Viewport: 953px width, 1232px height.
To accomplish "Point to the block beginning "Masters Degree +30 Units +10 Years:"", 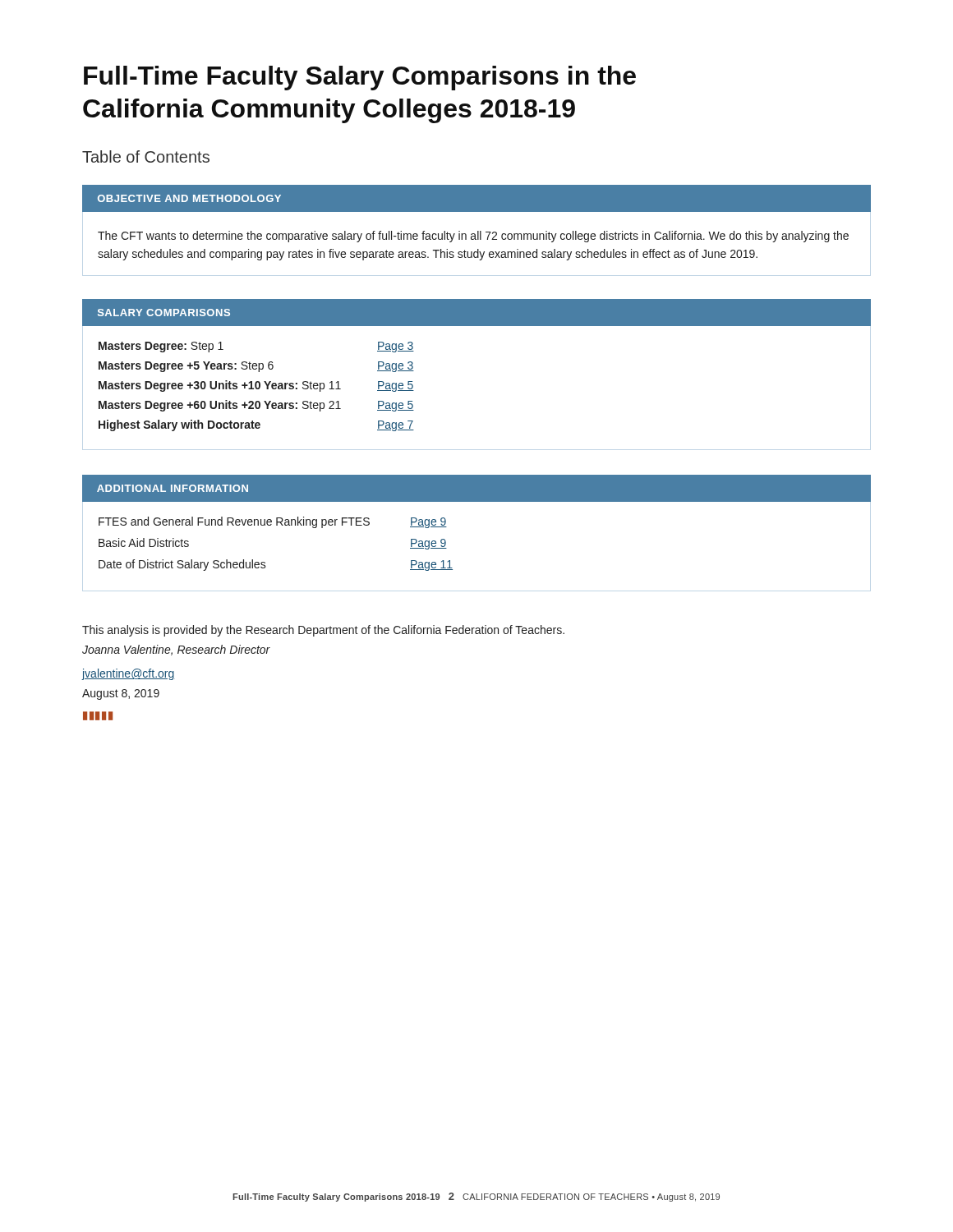I will coord(256,385).
